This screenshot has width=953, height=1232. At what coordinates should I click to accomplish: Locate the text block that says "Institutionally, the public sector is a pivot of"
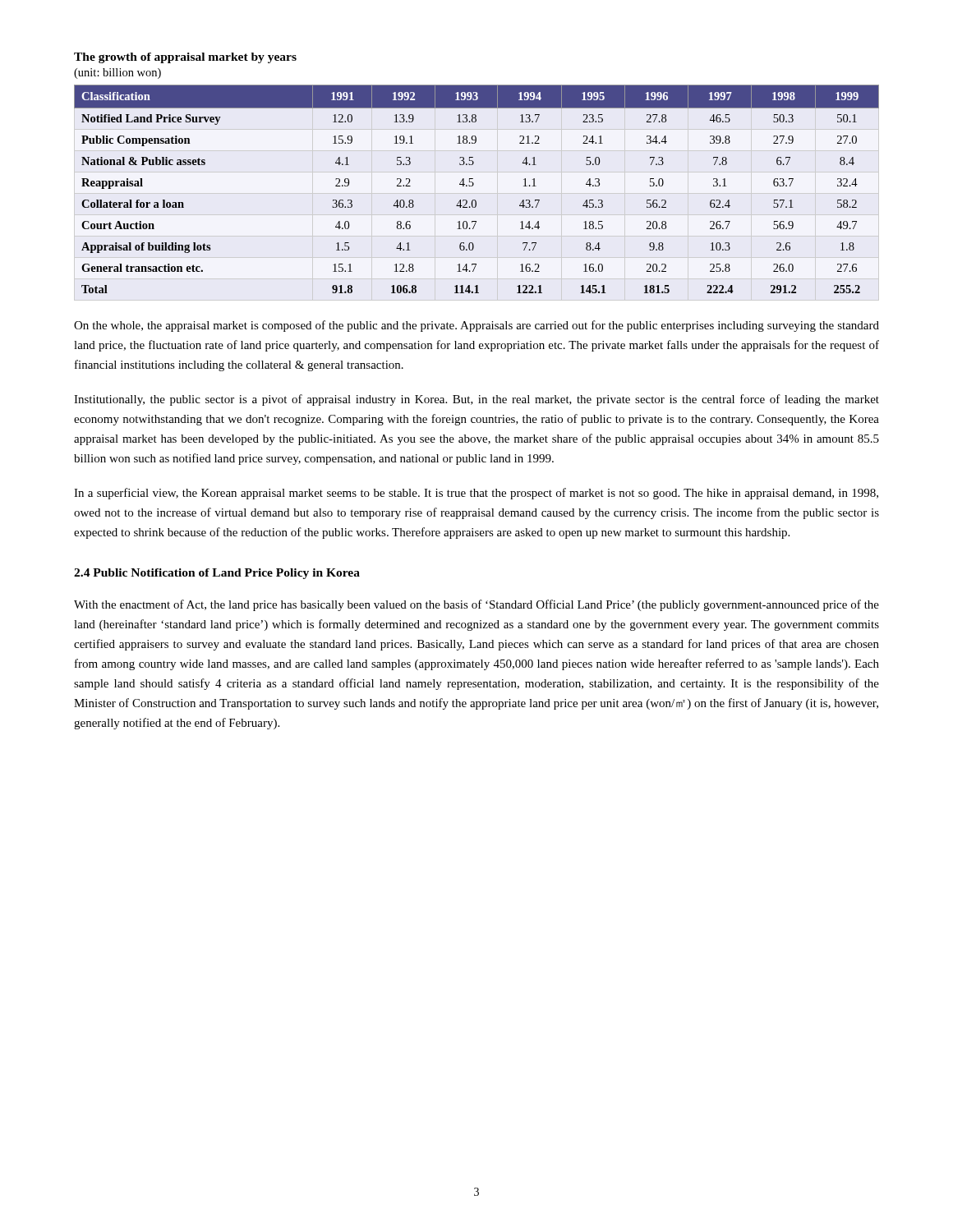[476, 429]
